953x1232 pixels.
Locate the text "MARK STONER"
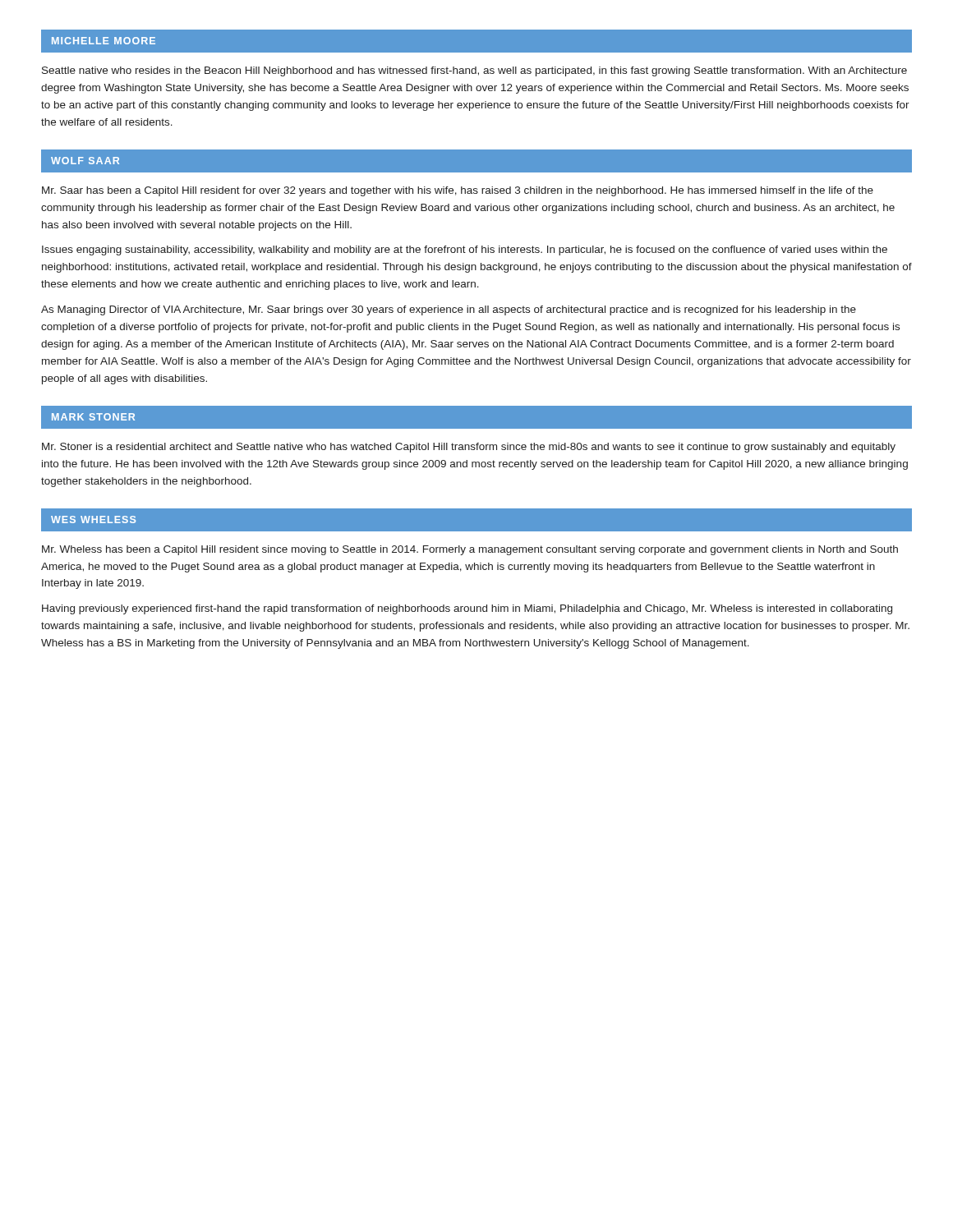(x=94, y=417)
